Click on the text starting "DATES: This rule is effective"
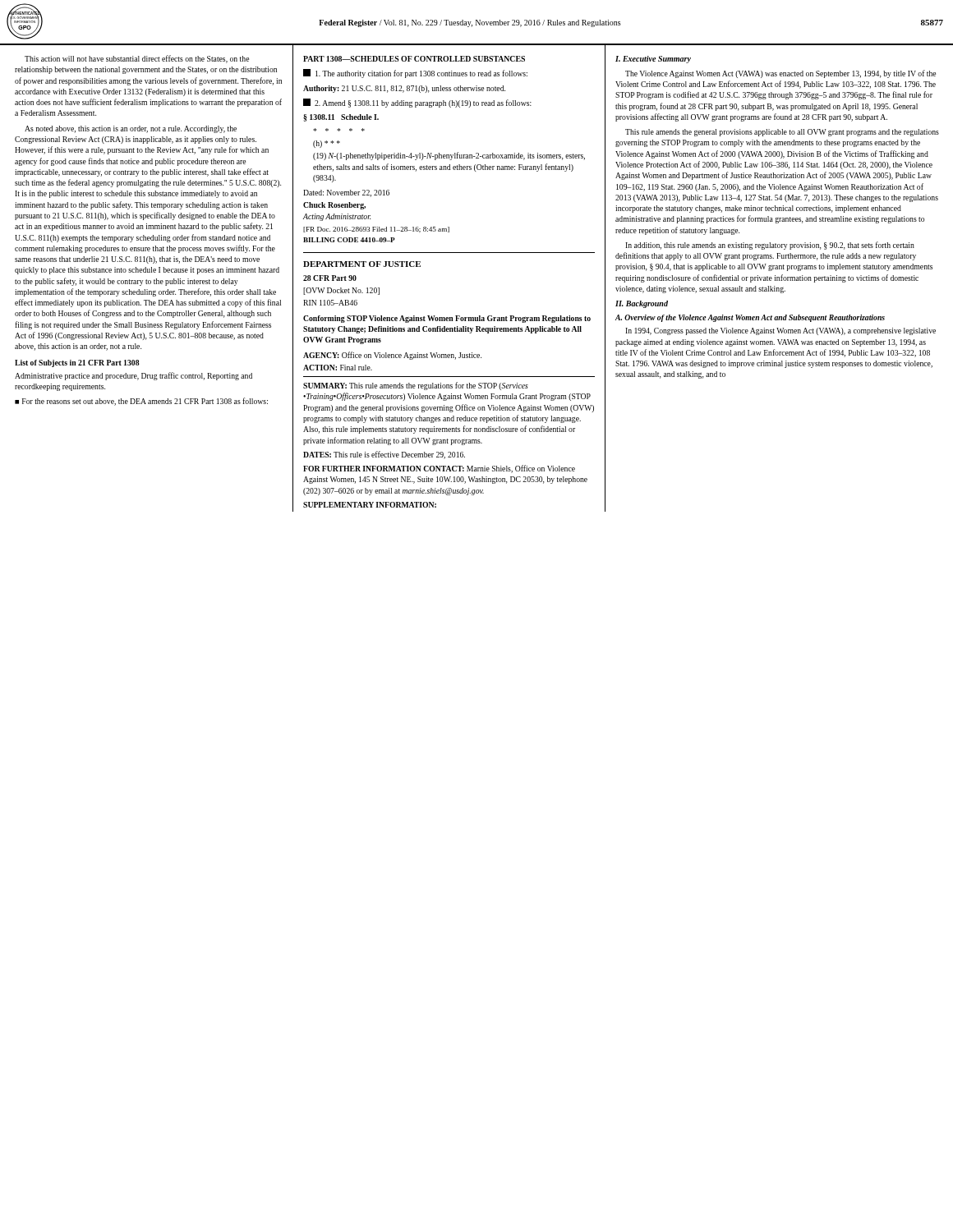Screen dimensions: 1232x953 pyautogui.click(x=449, y=455)
